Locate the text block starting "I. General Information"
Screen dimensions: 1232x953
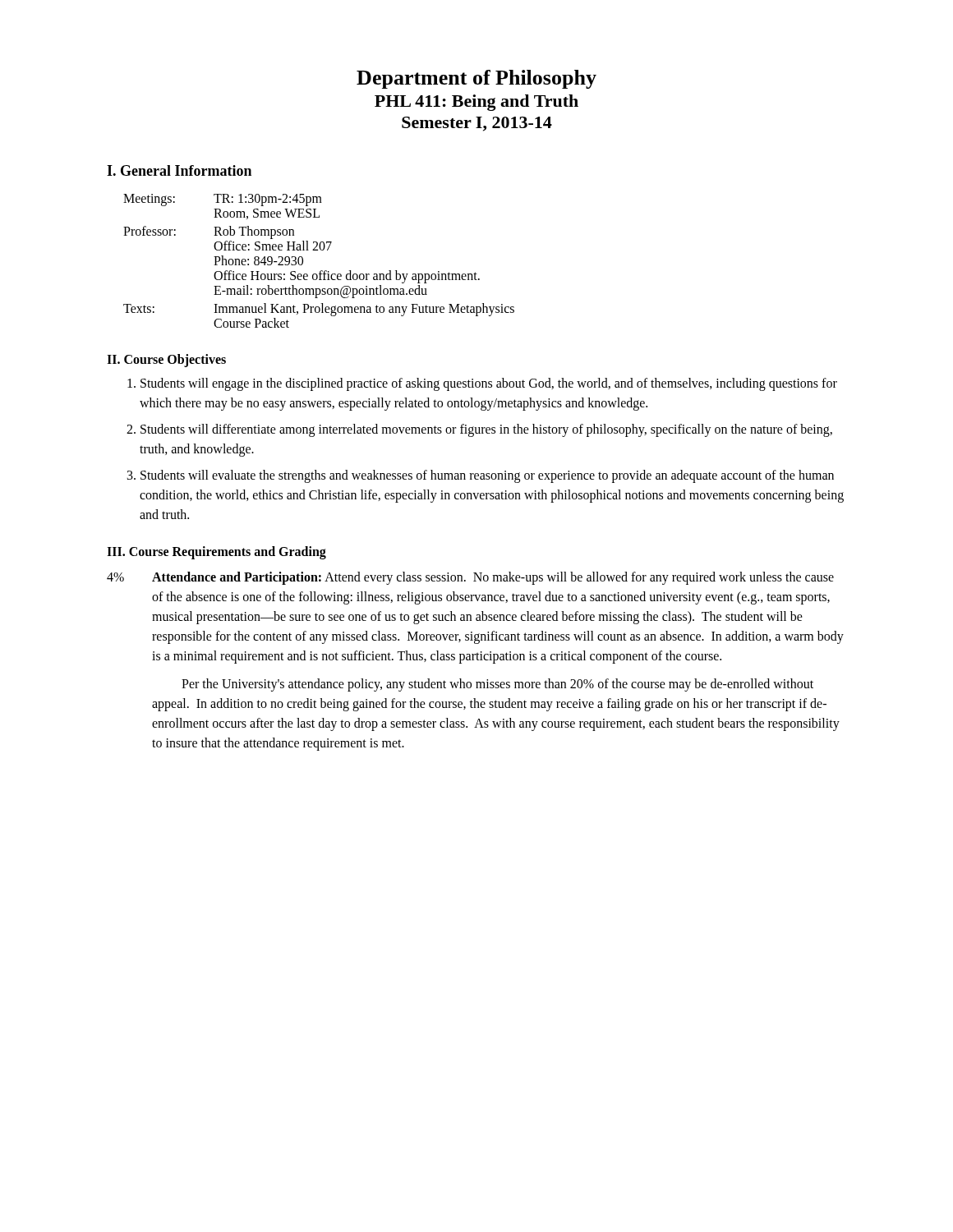coord(179,171)
